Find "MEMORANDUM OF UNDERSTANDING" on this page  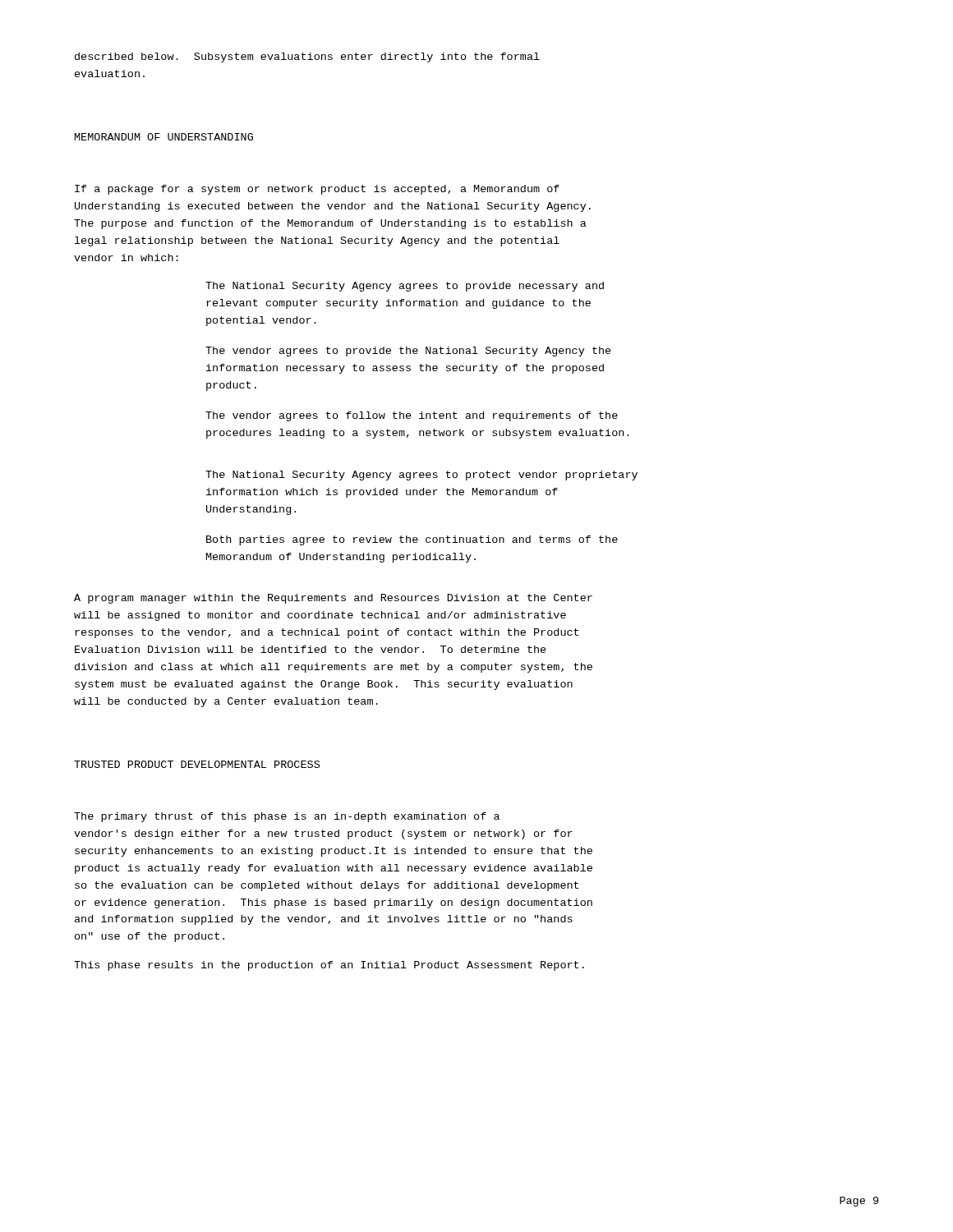tap(164, 137)
